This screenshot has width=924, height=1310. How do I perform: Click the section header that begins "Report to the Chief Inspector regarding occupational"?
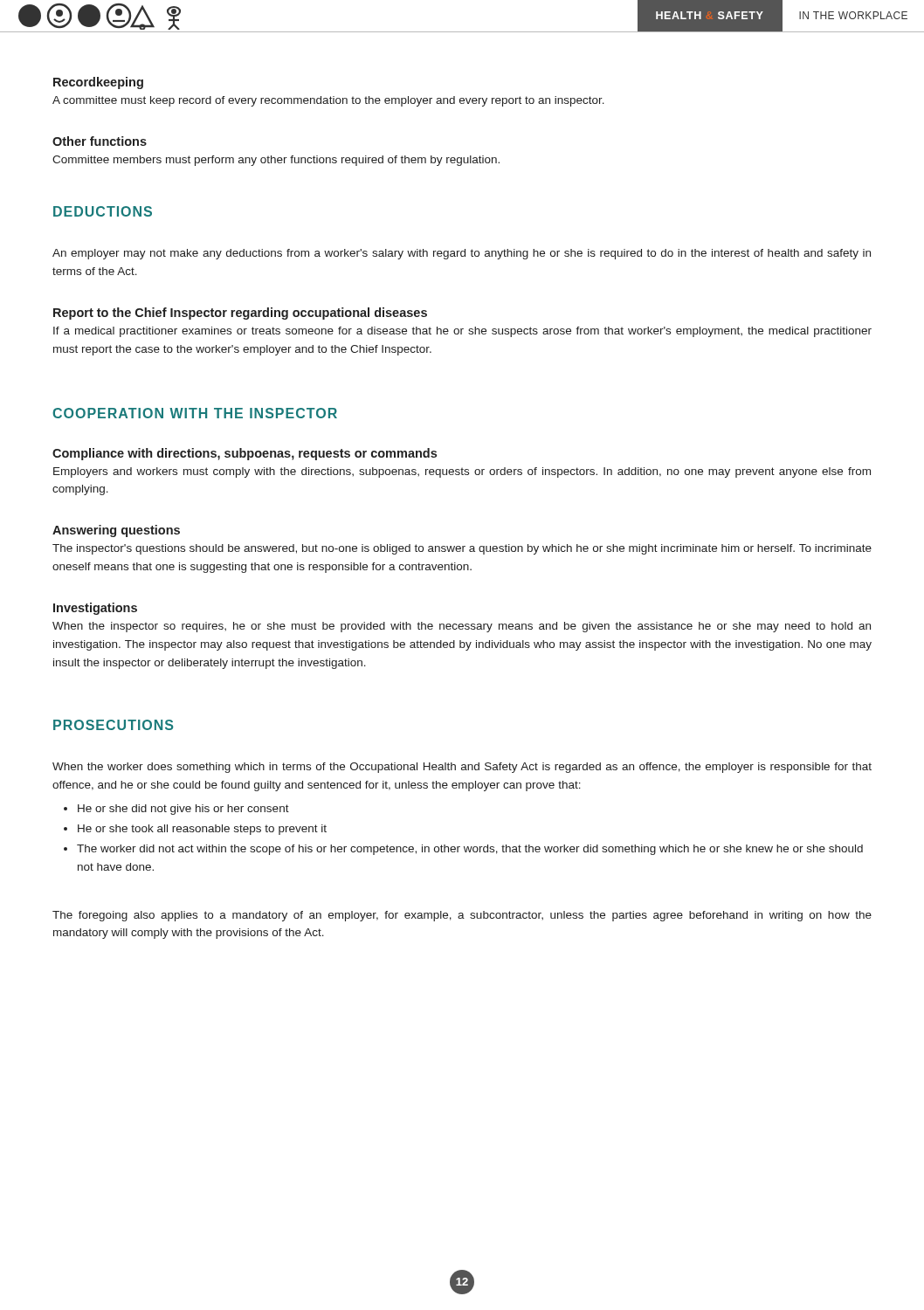coord(240,312)
